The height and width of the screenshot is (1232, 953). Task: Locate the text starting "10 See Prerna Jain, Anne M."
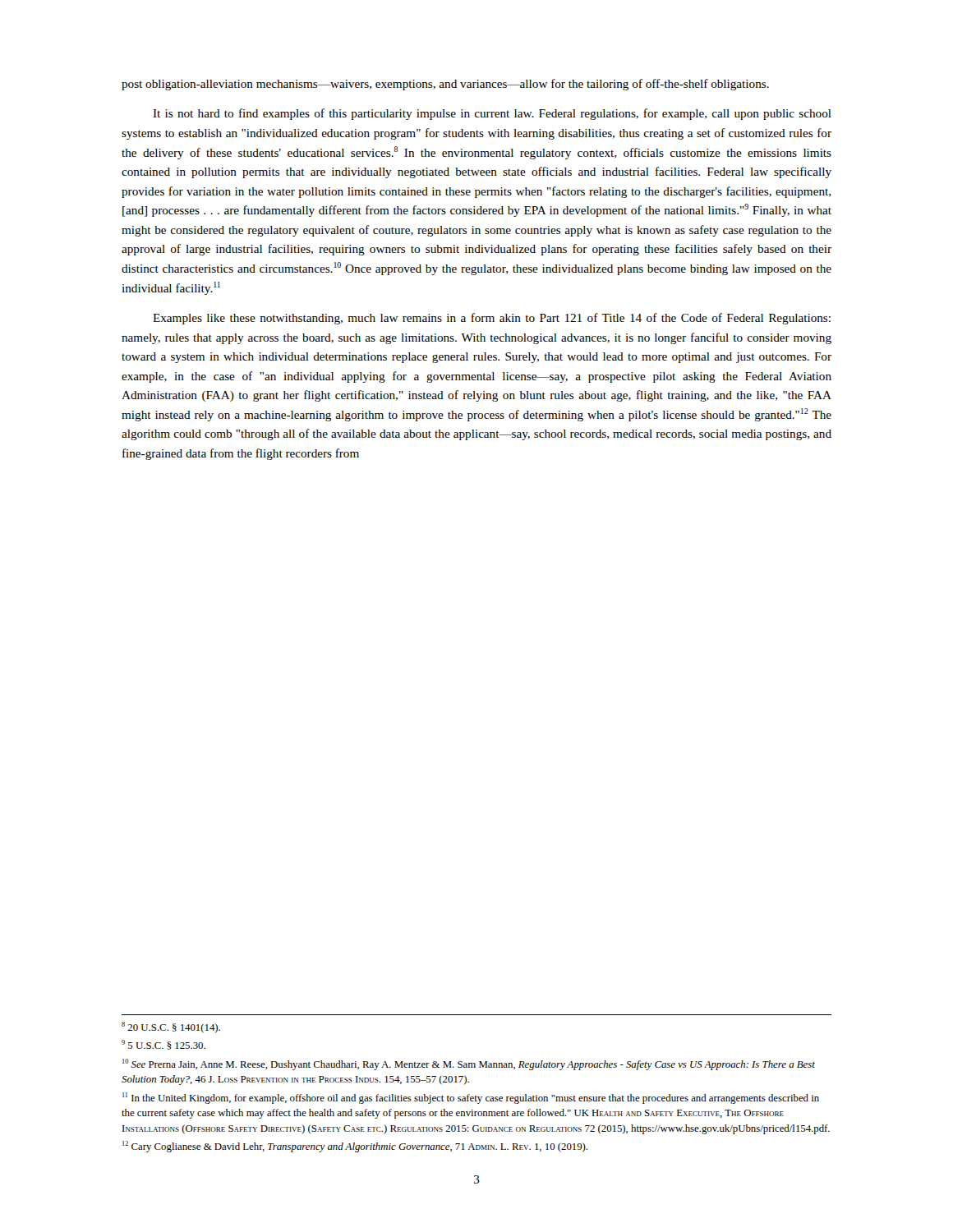tap(468, 1071)
